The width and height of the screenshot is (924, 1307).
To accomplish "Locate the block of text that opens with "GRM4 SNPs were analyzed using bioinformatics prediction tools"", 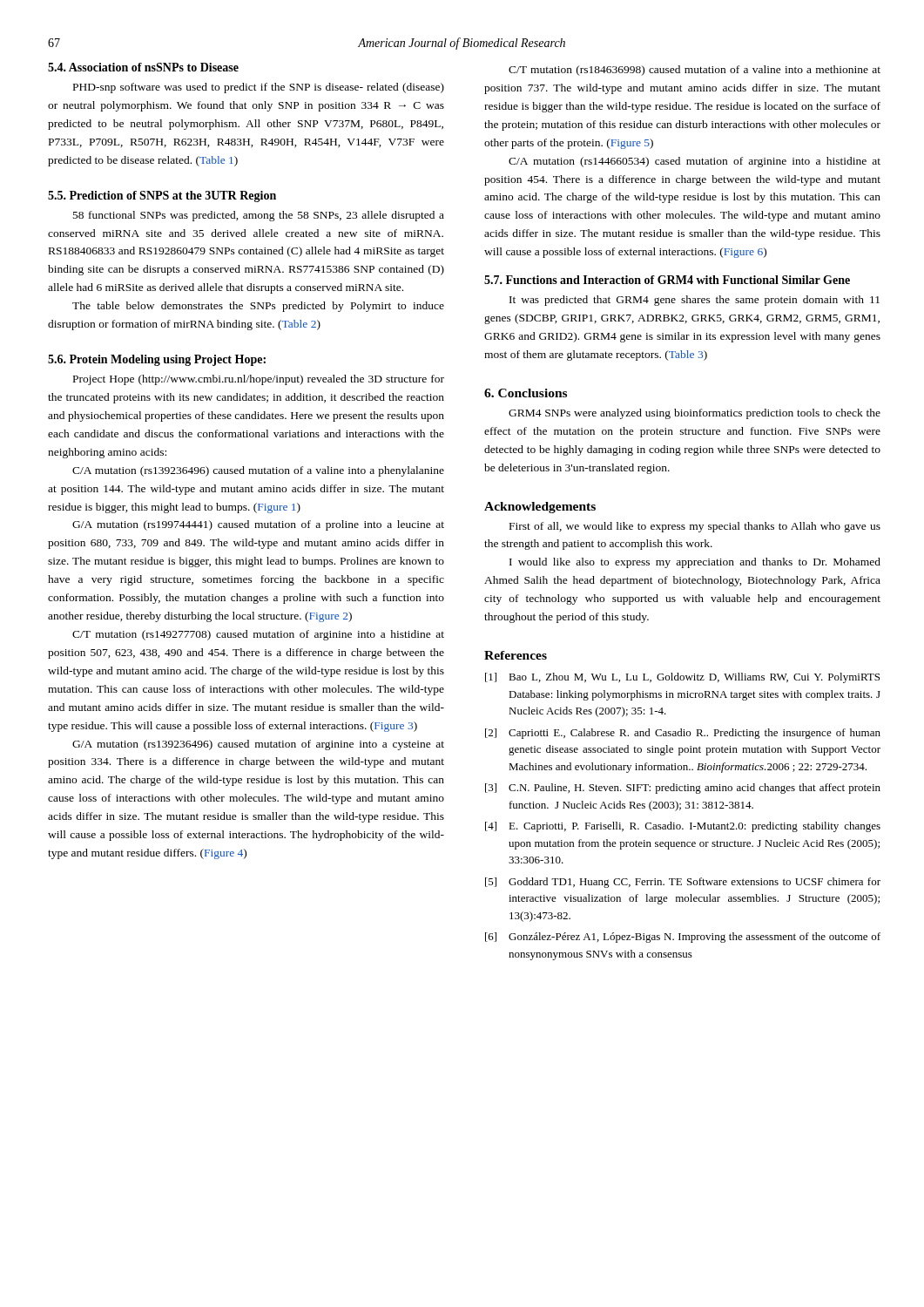I will [682, 440].
